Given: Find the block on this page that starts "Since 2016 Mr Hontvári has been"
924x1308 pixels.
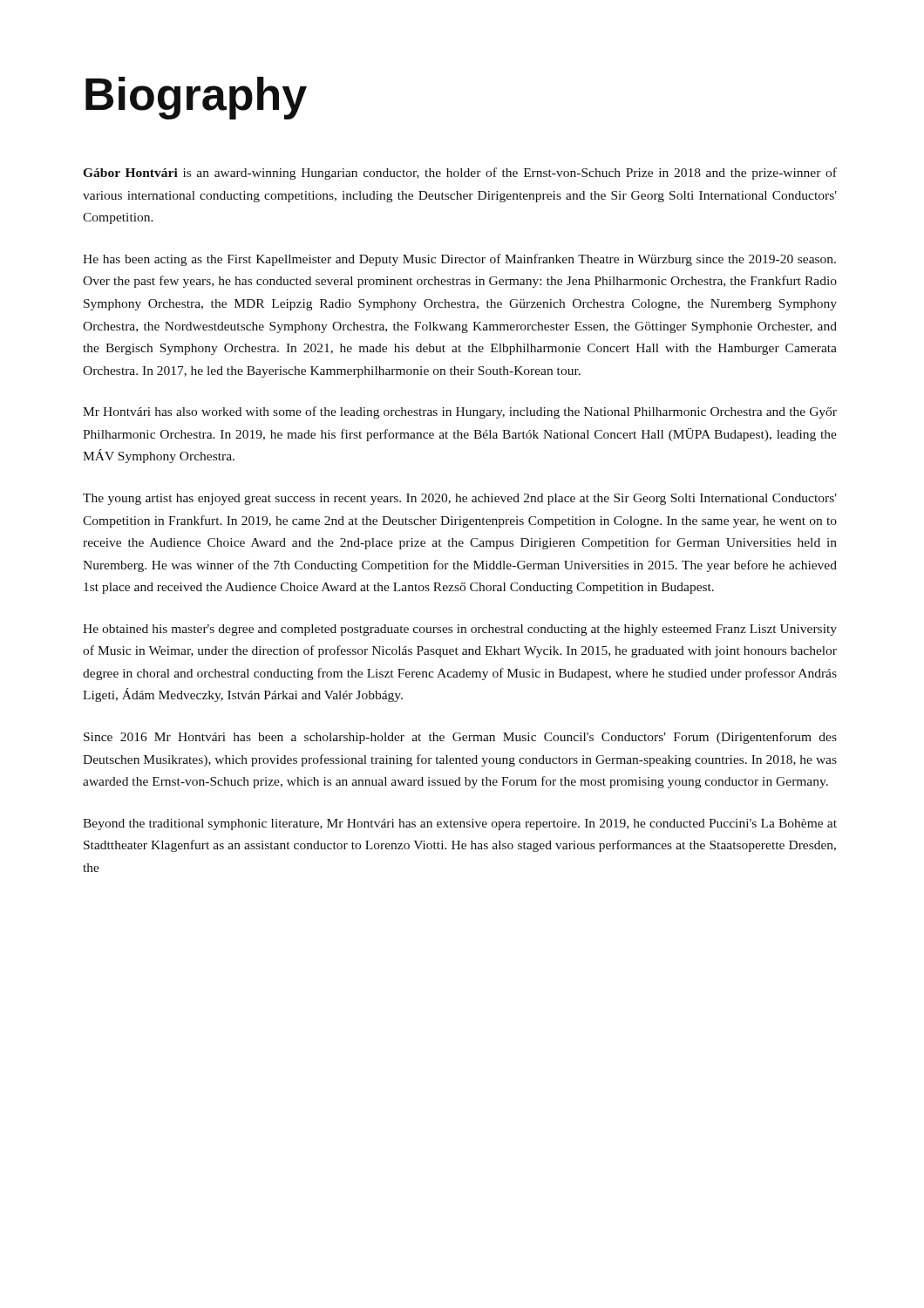Looking at the screenshot, I should pos(460,759).
